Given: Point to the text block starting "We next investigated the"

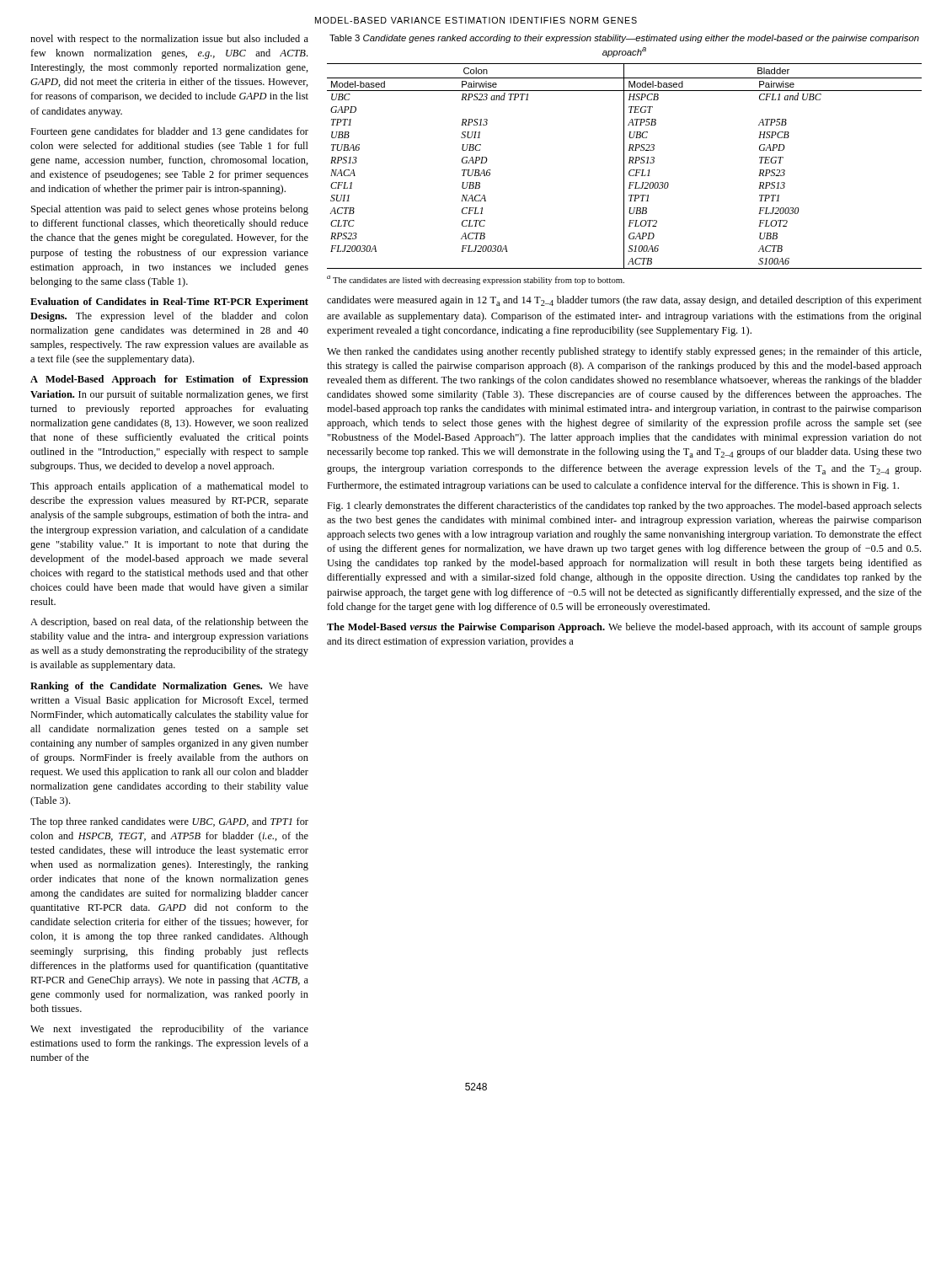Looking at the screenshot, I should [x=169, y=1043].
